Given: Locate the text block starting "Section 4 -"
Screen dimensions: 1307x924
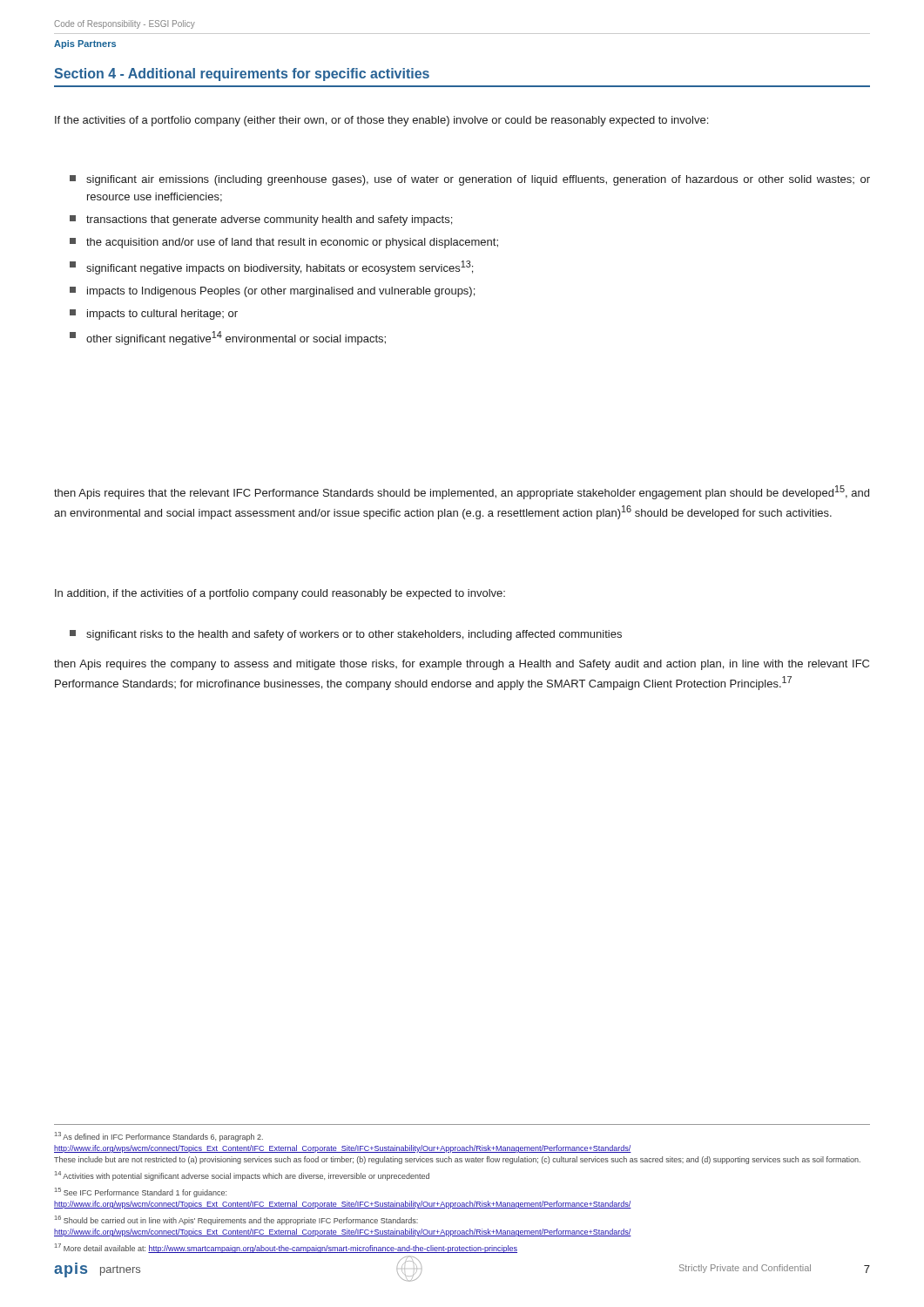Looking at the screenshot, I should [242, 74].
